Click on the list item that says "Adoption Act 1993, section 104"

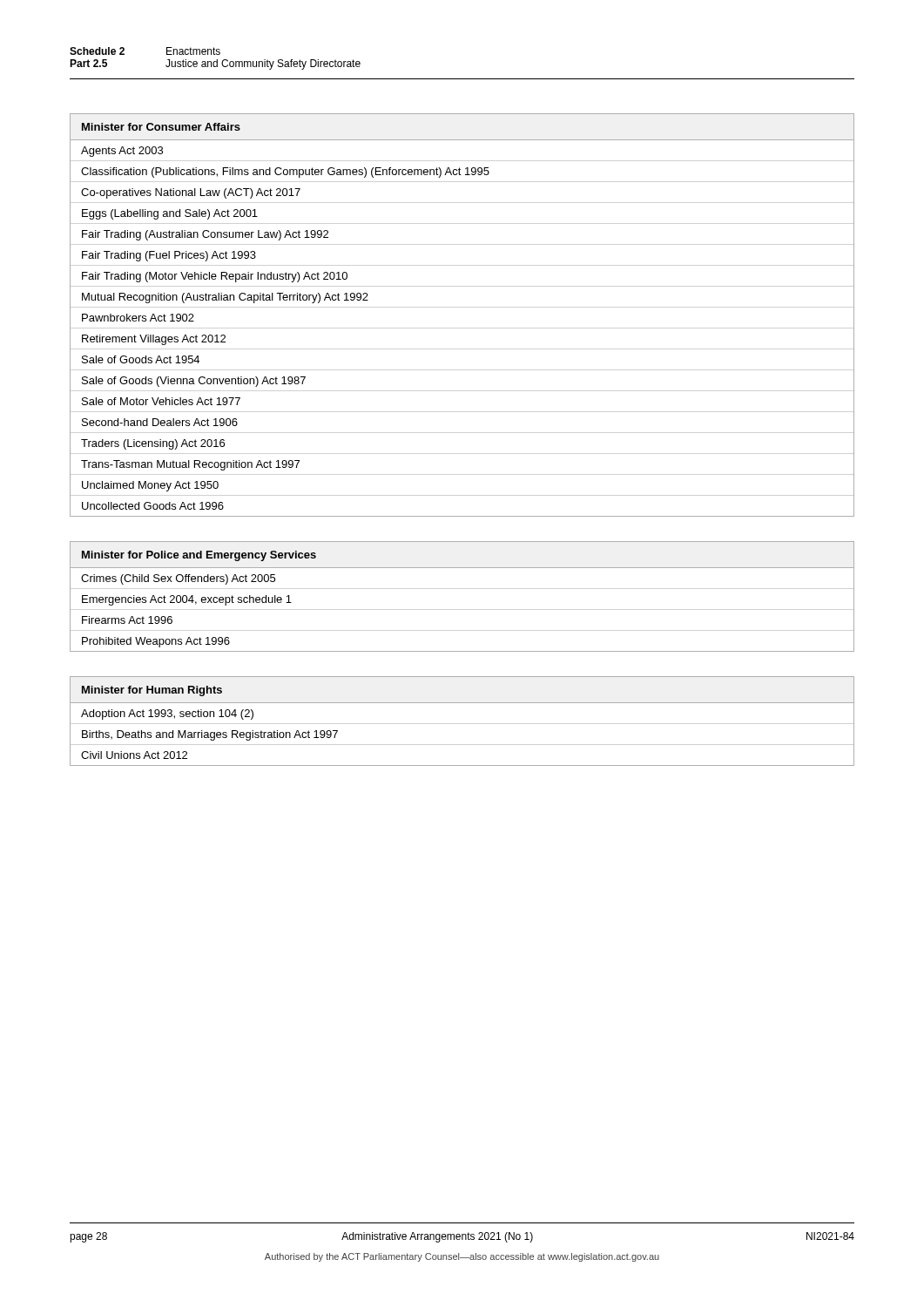pyautogui.click(x=168, y=713)
